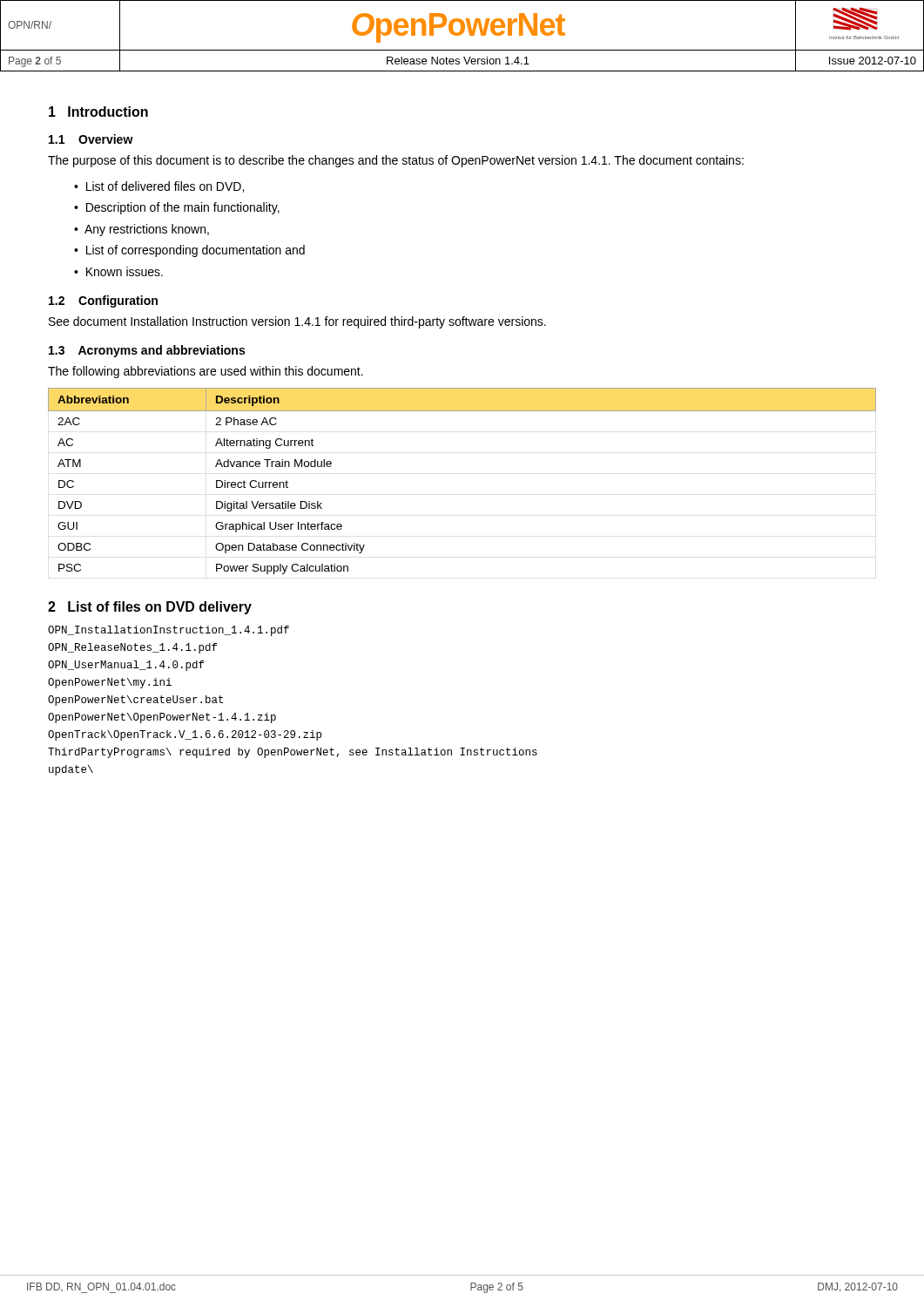Navigate to the block starting "• Description of the main functionality,"
924x1307 pixels.
pyautogui.click(x=177, y=208)
